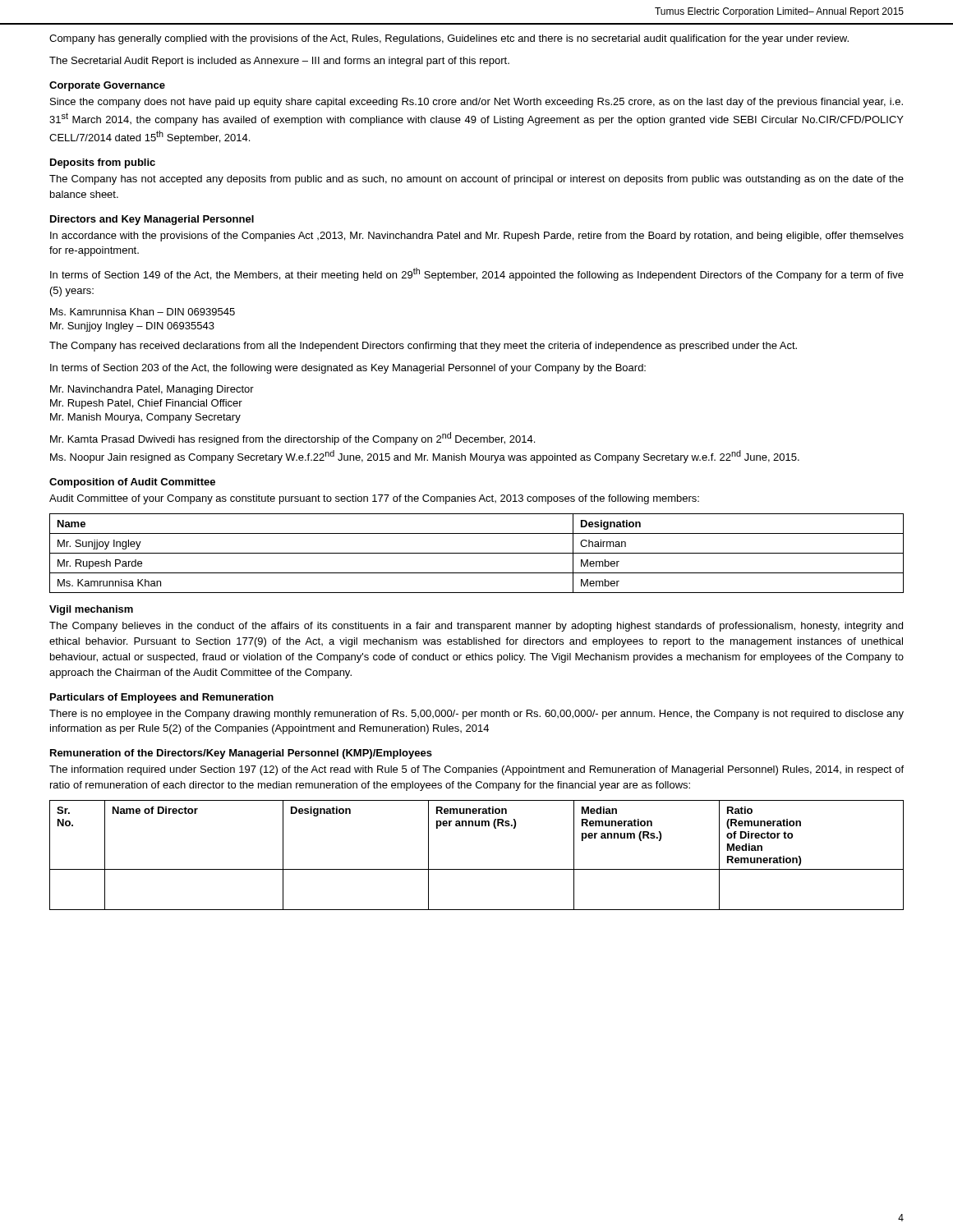Navigate to the passage starting "Ms. Kamrunnisa Khan – DIN 06939545"
This screenshot has width=953, height=1232.
coord(142,312)
